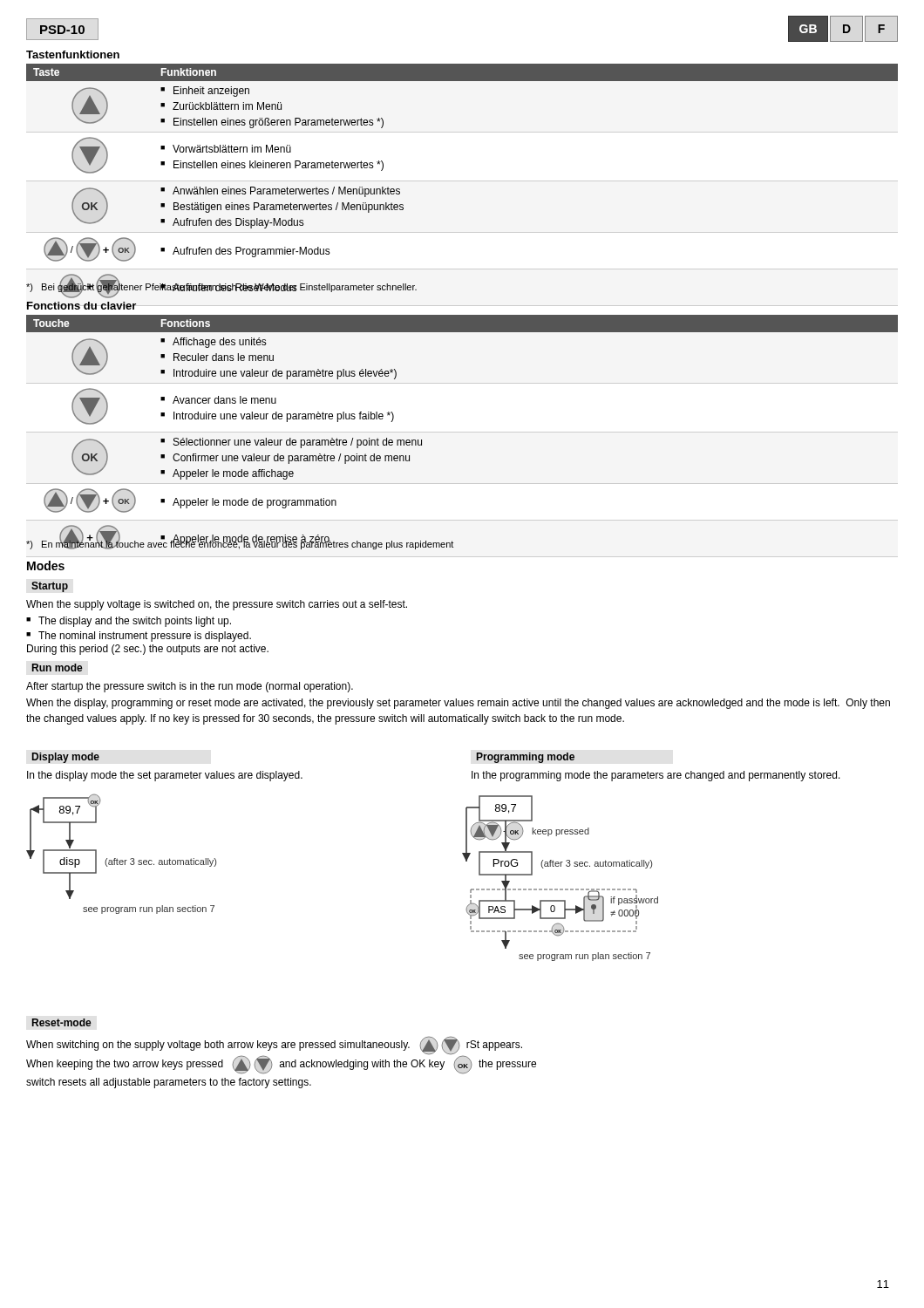Click on the section header that says "Run mode"
924x1308 pixels.
(57, 668)
